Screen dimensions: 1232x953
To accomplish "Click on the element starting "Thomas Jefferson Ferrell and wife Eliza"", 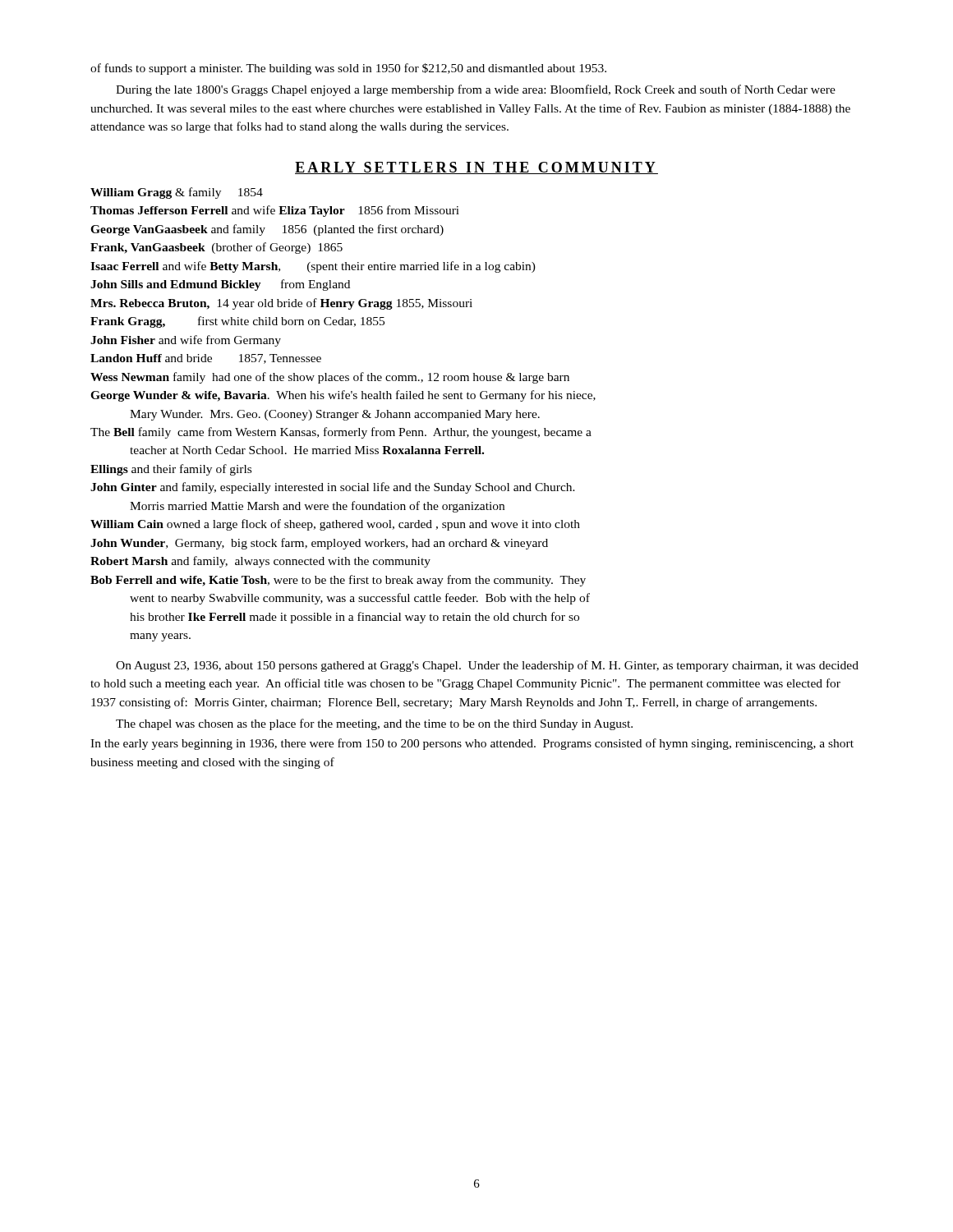I will pos(275,210).
